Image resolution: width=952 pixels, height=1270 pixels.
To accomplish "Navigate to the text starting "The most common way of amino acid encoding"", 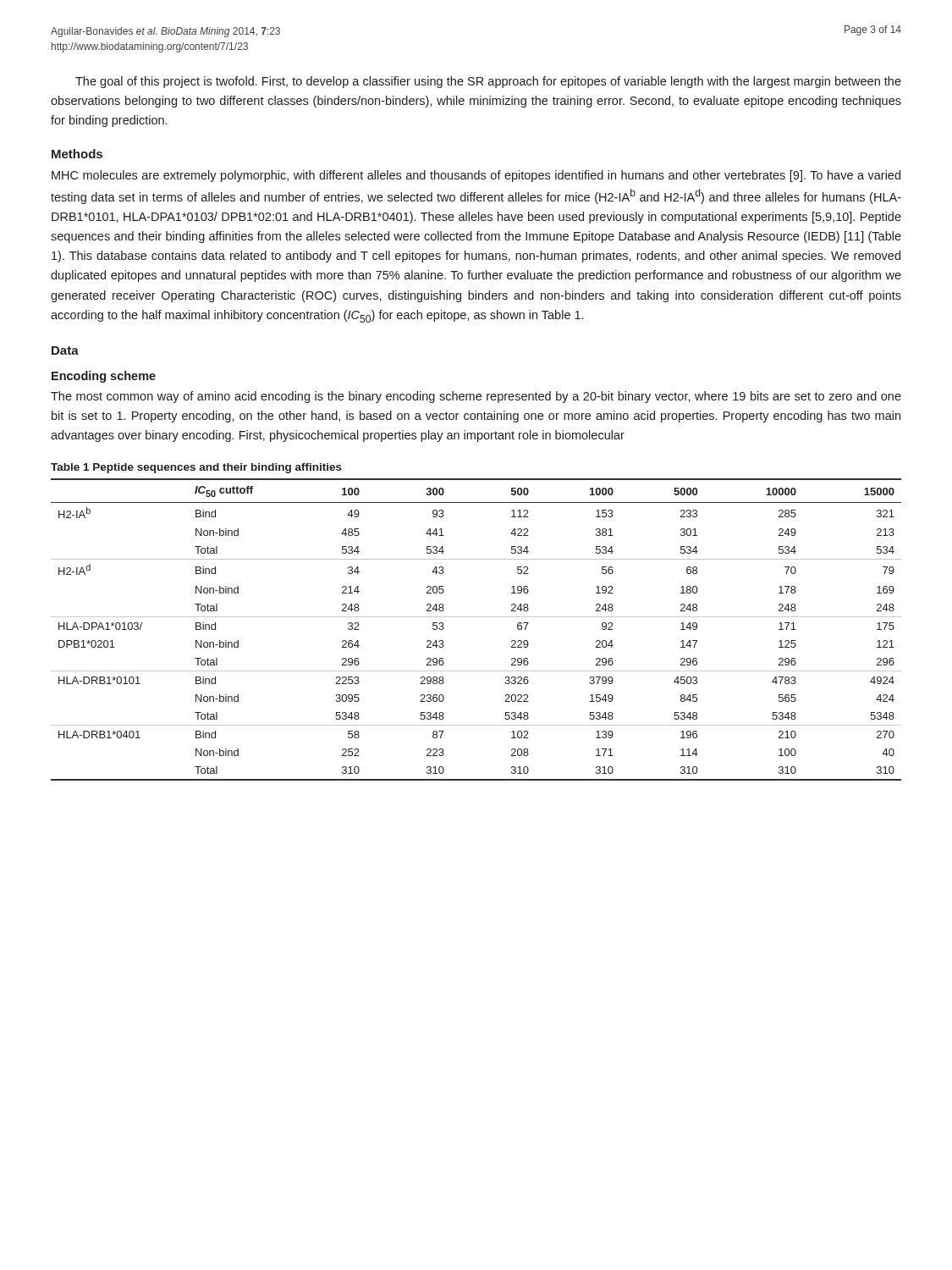I will [x=476, y=416].
